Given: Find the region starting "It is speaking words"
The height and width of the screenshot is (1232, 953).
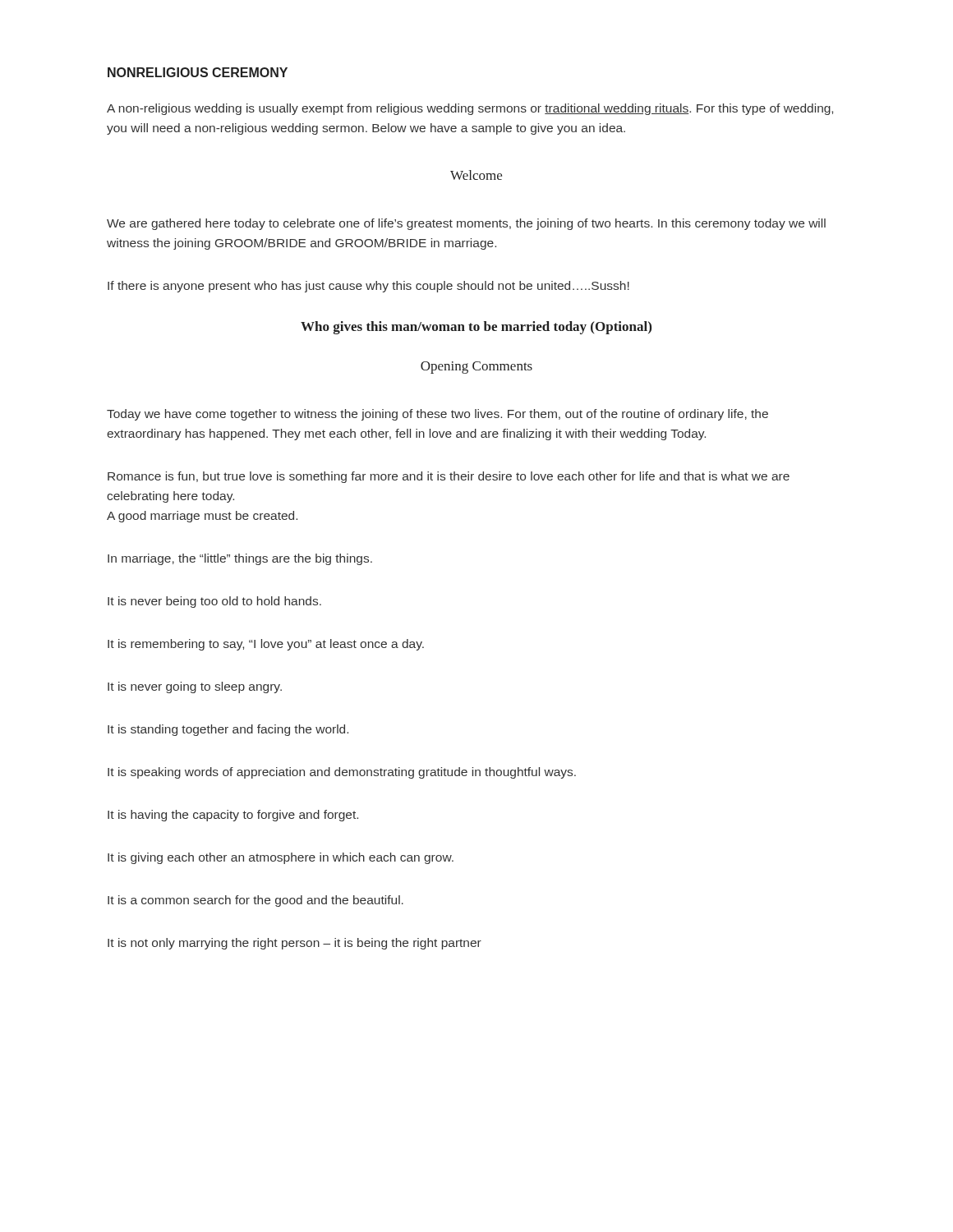Looking at the screenshot, I should (x=342, y=772).
